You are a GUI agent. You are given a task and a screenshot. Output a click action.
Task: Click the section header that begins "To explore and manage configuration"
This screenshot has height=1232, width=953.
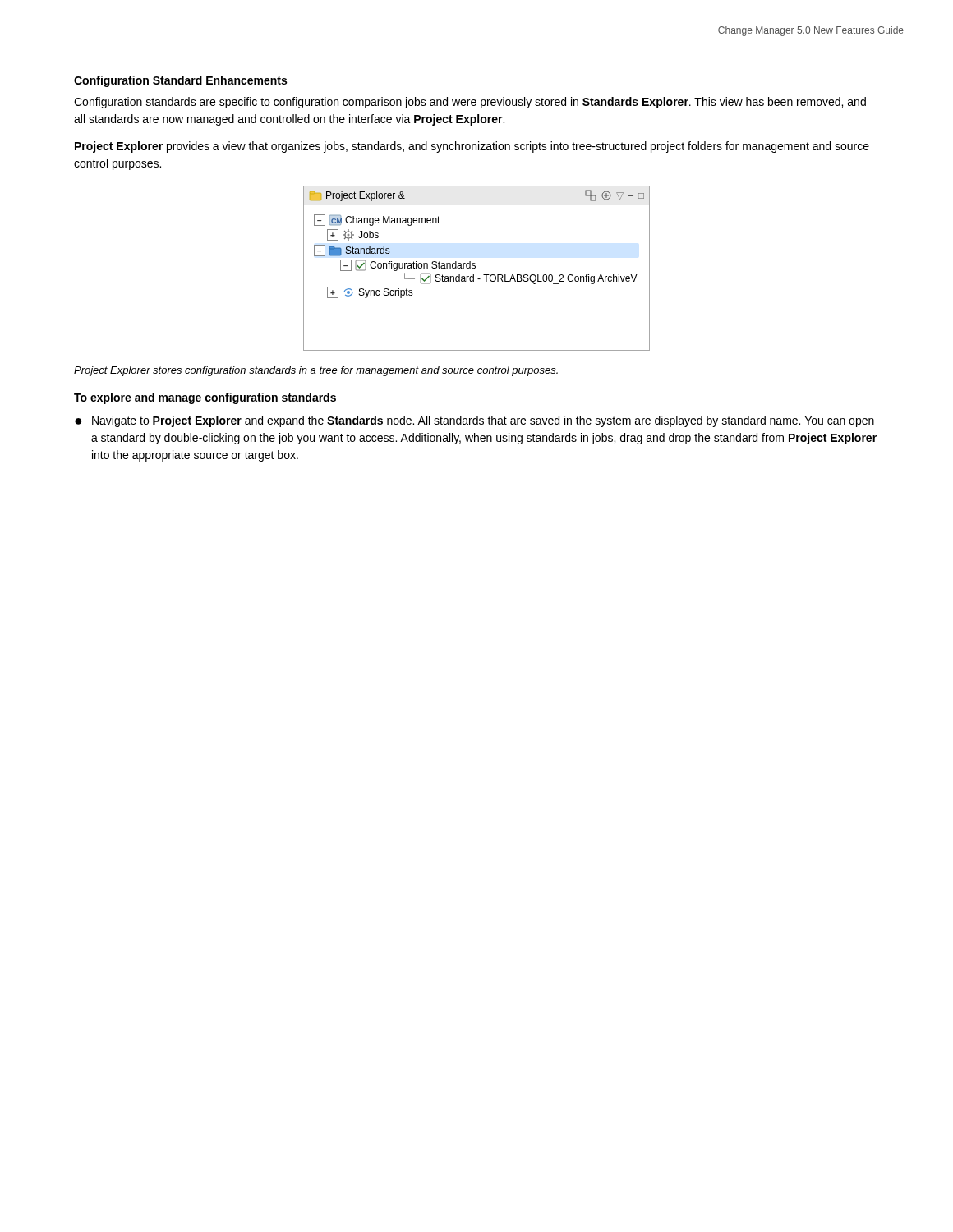click(205, 398)
